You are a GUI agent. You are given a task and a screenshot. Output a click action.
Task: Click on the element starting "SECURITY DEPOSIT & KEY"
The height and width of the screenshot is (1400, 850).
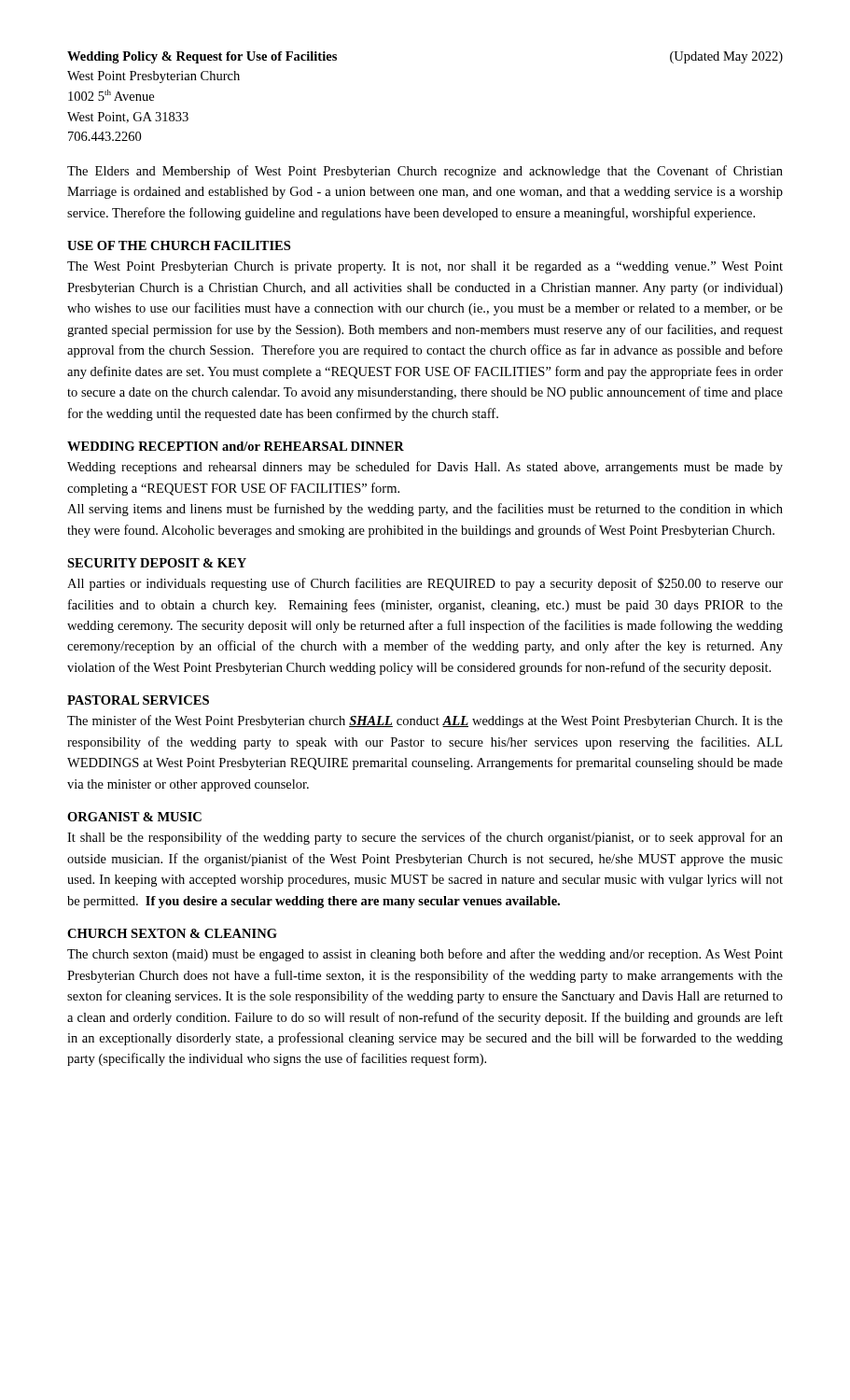157,563
